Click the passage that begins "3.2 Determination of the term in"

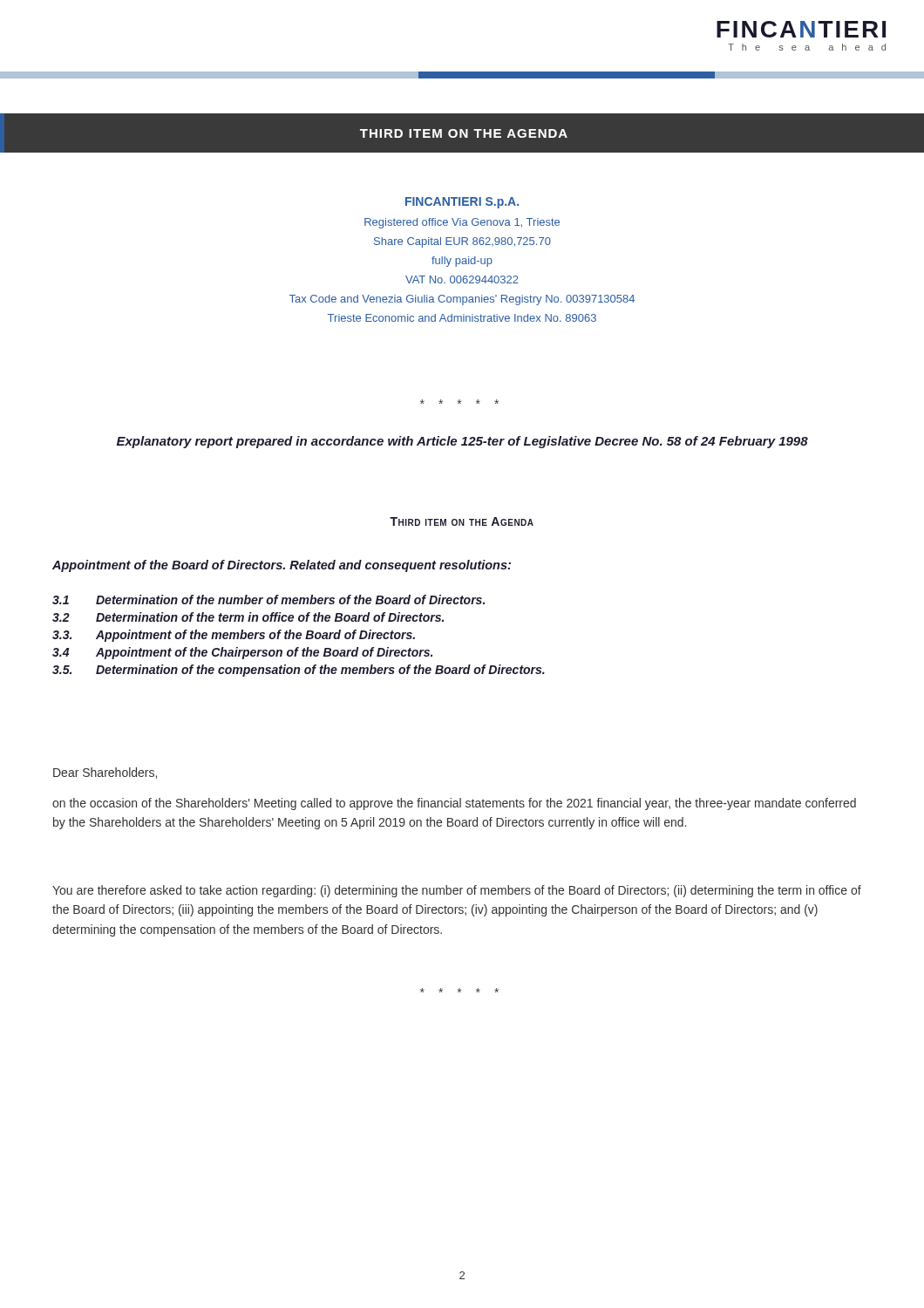[x=248, y=617]
